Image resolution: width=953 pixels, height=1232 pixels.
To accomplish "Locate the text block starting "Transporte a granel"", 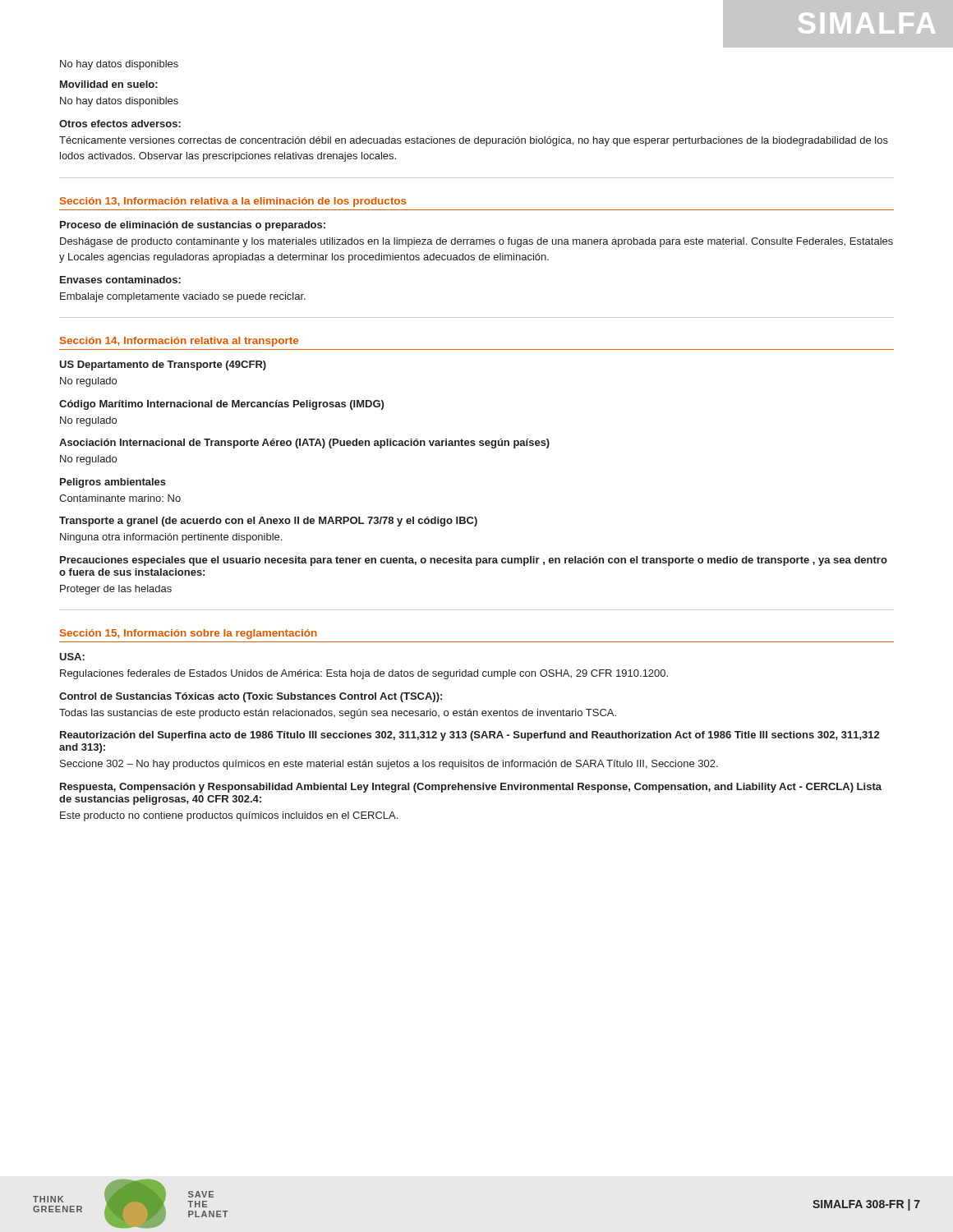I will coord(476,530).
